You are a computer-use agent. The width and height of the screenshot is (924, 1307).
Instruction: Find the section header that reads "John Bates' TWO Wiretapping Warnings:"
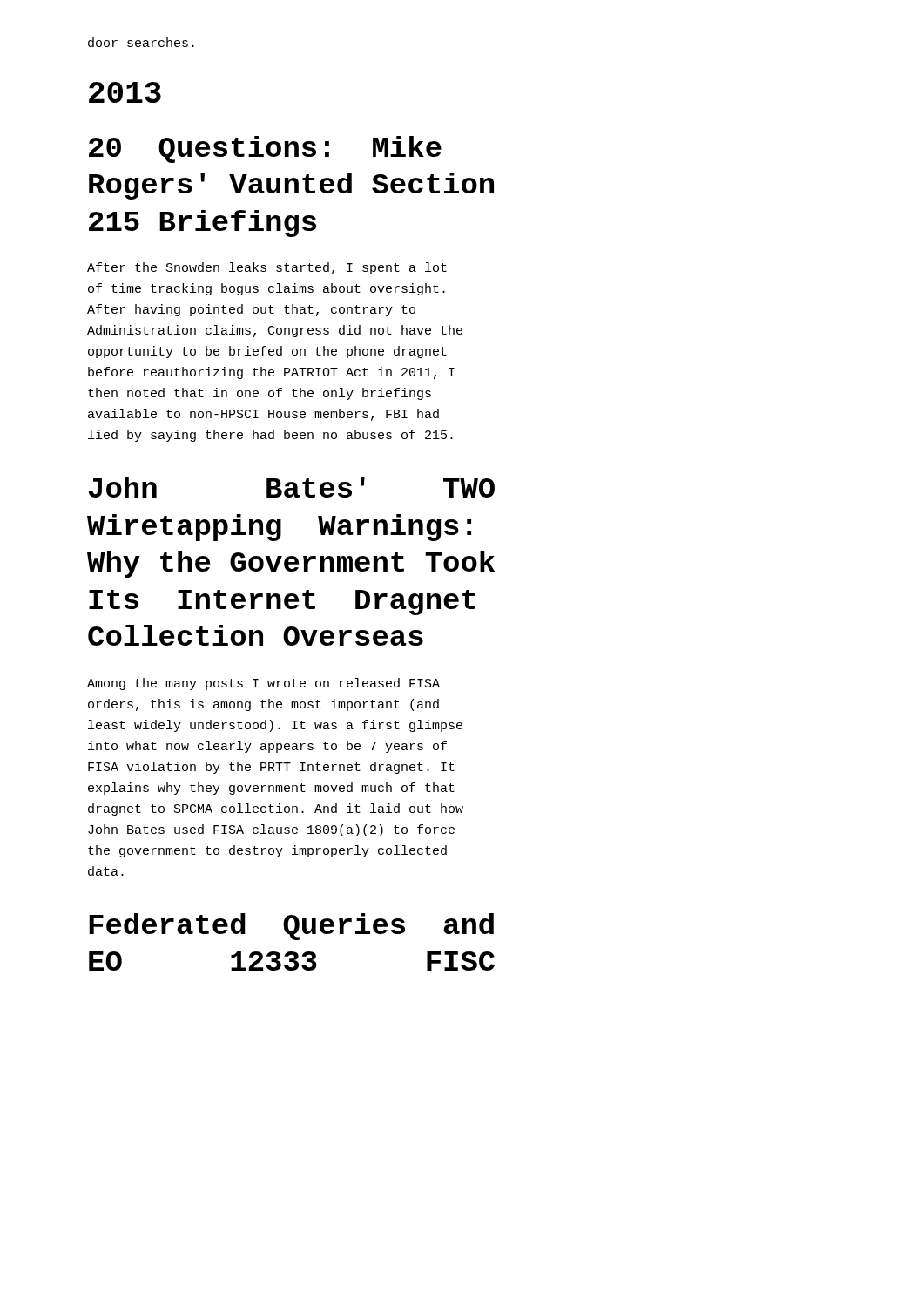(x=291, y=564)
